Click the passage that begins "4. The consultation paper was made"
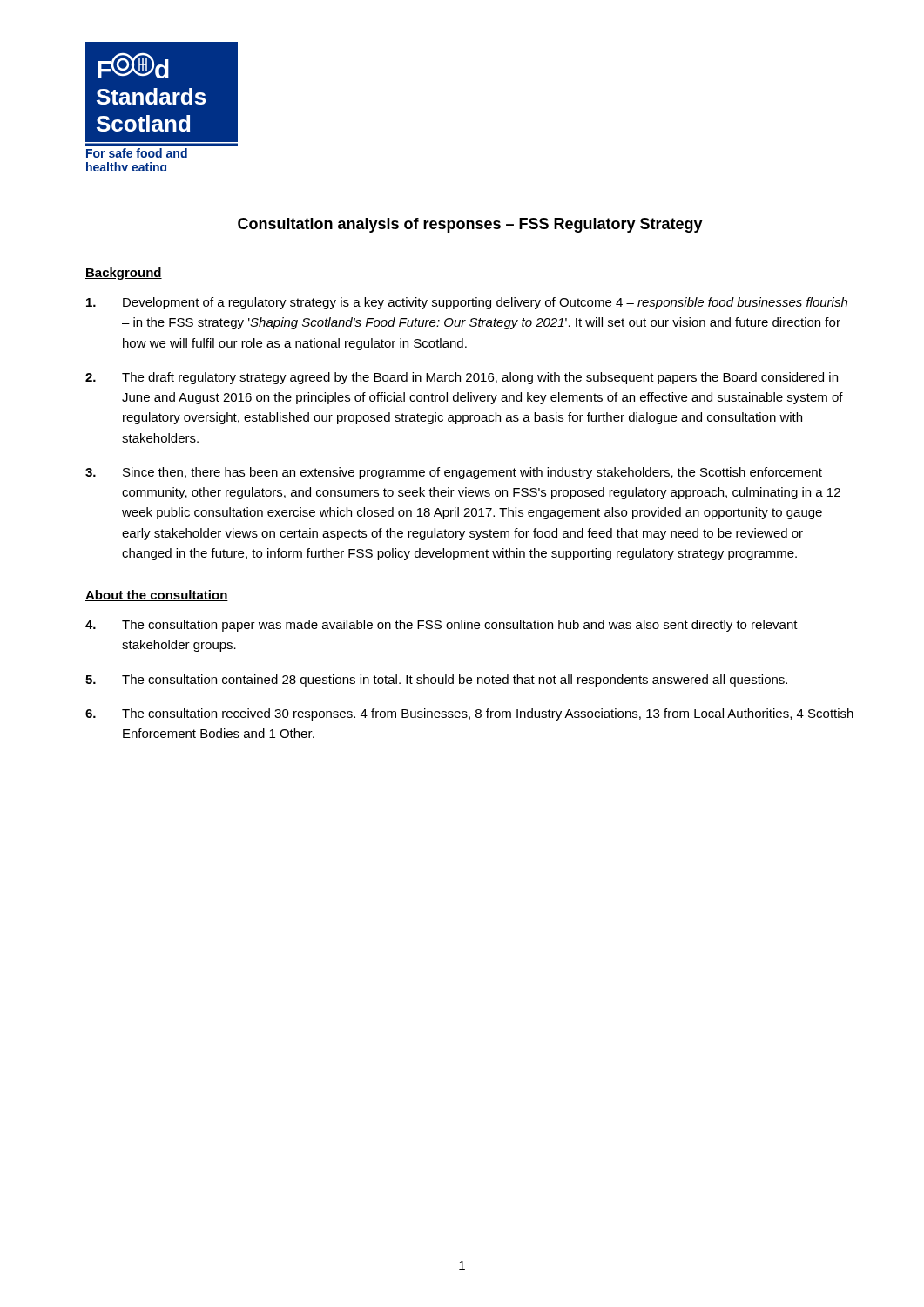Viewport: 924px width, 1307px height. pyautogui.click(x=470, y=635)
